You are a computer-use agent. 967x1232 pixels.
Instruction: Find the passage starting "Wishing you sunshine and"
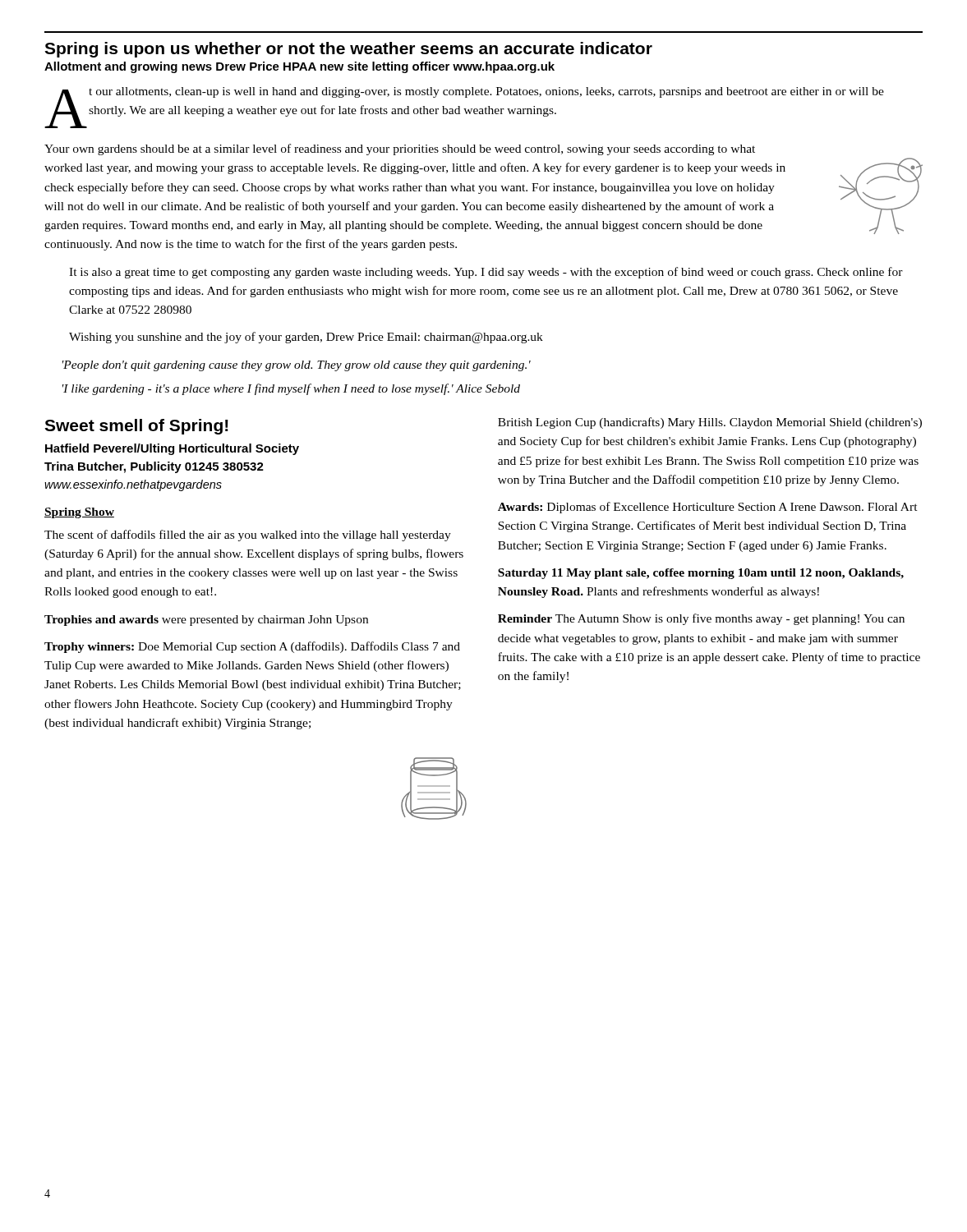tap(306, 337)
